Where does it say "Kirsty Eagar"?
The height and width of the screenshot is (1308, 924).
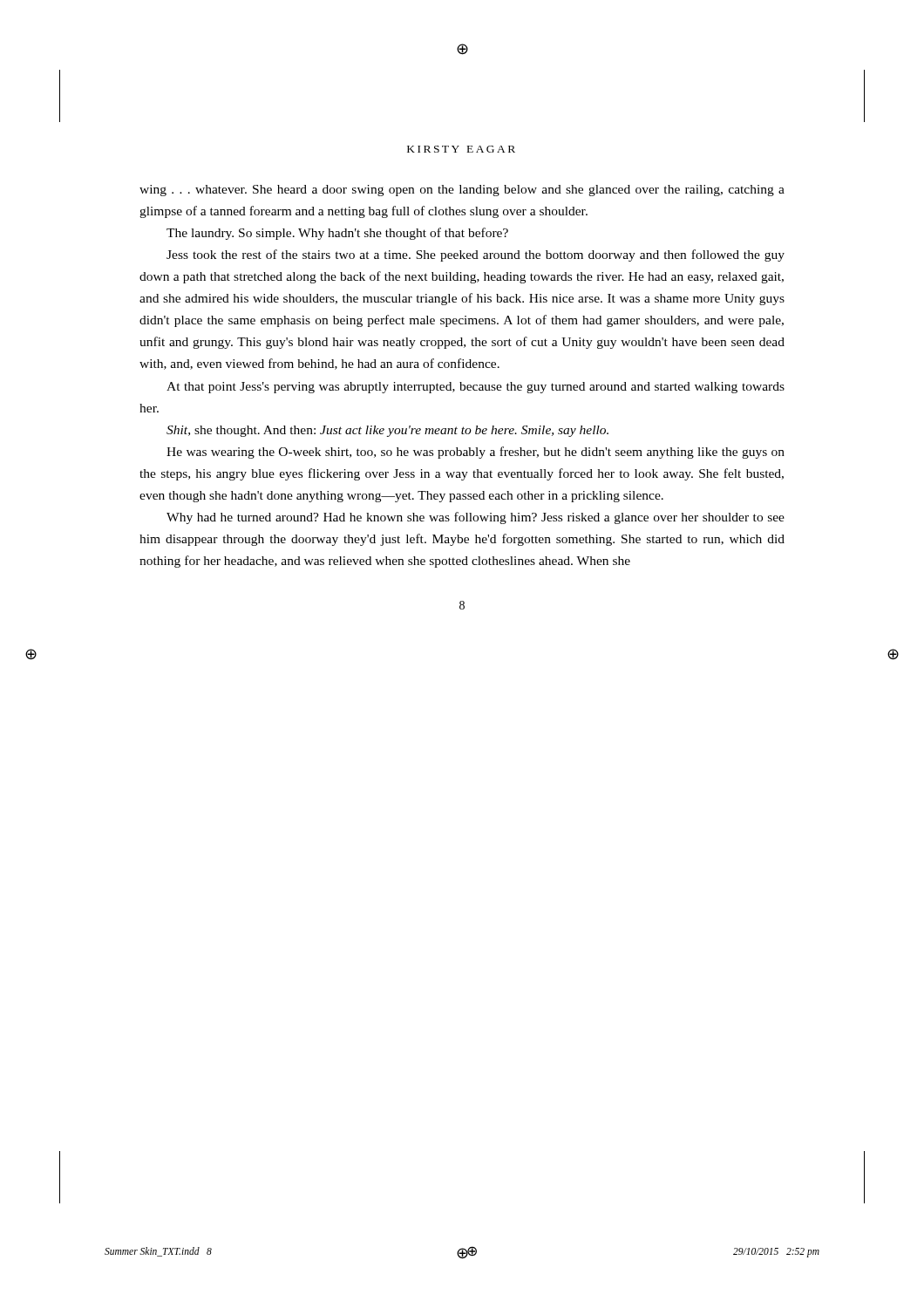[x=462, y=149]
